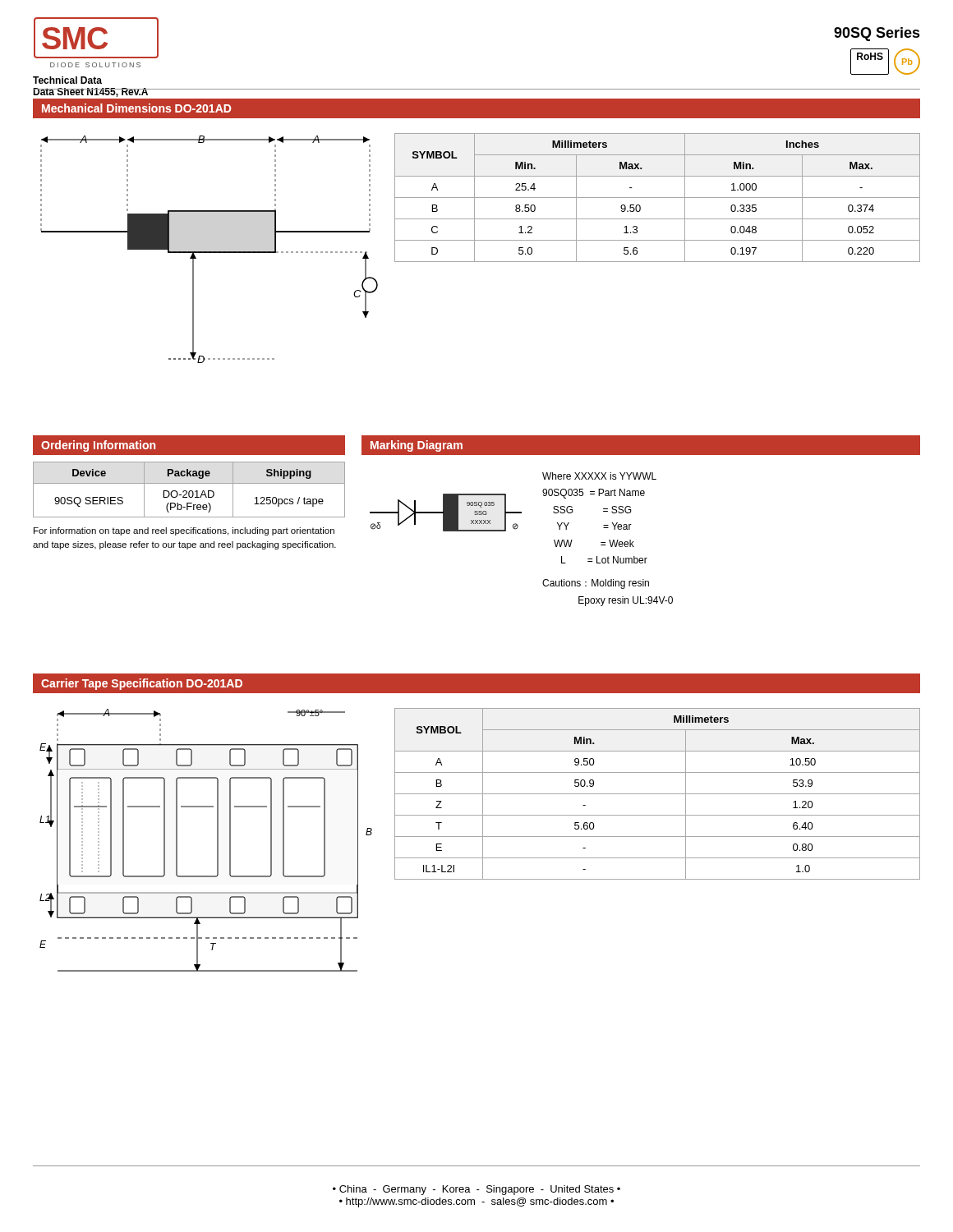Find the table that mentions "1.20"
Image resolution: width=953 pixels, height=1232 pixels.
657,794
